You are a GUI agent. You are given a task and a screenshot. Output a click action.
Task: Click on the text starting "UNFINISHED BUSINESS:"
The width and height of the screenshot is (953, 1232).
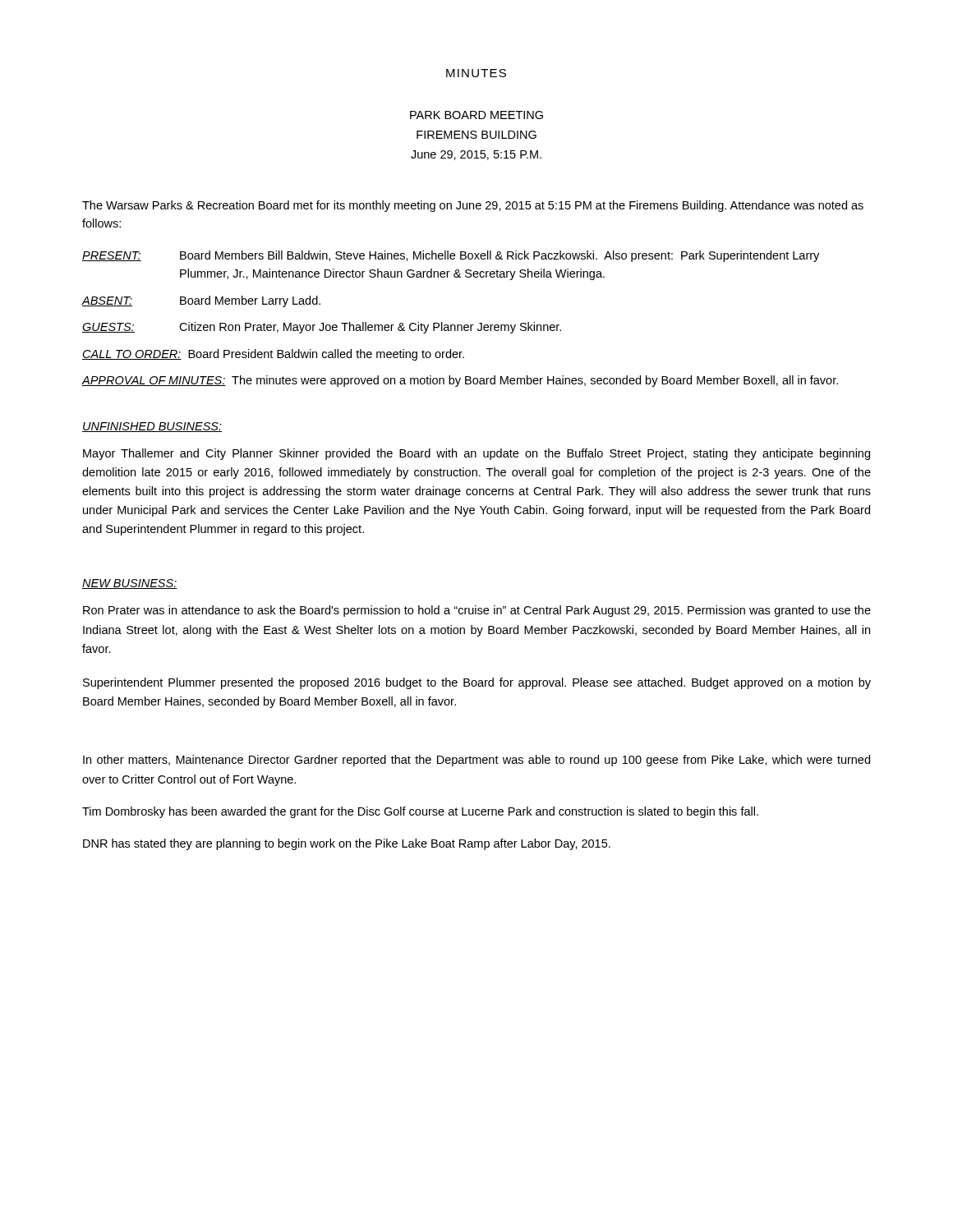coord(152,426)
